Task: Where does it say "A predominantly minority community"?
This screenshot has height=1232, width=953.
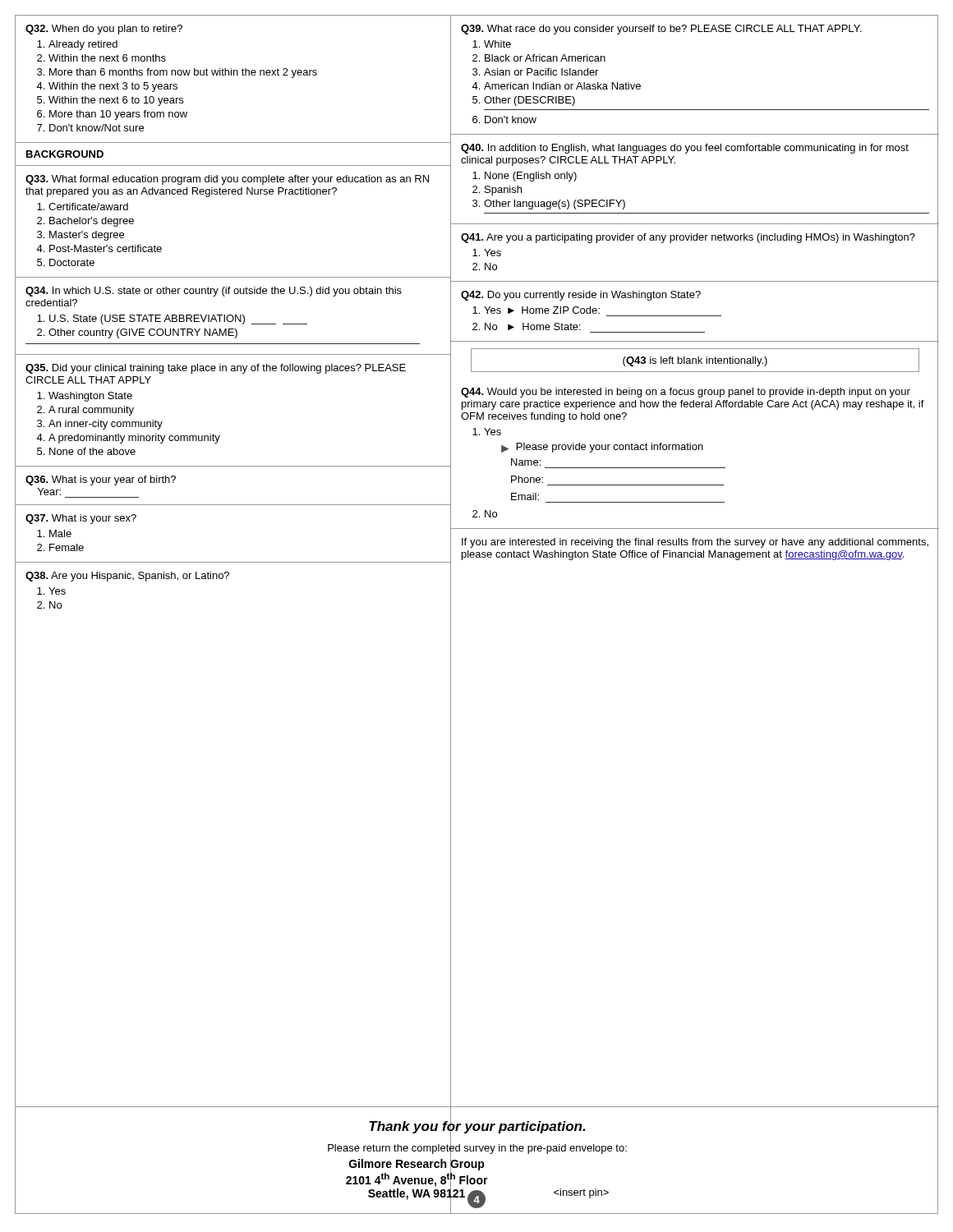Action: coord(134,437)
